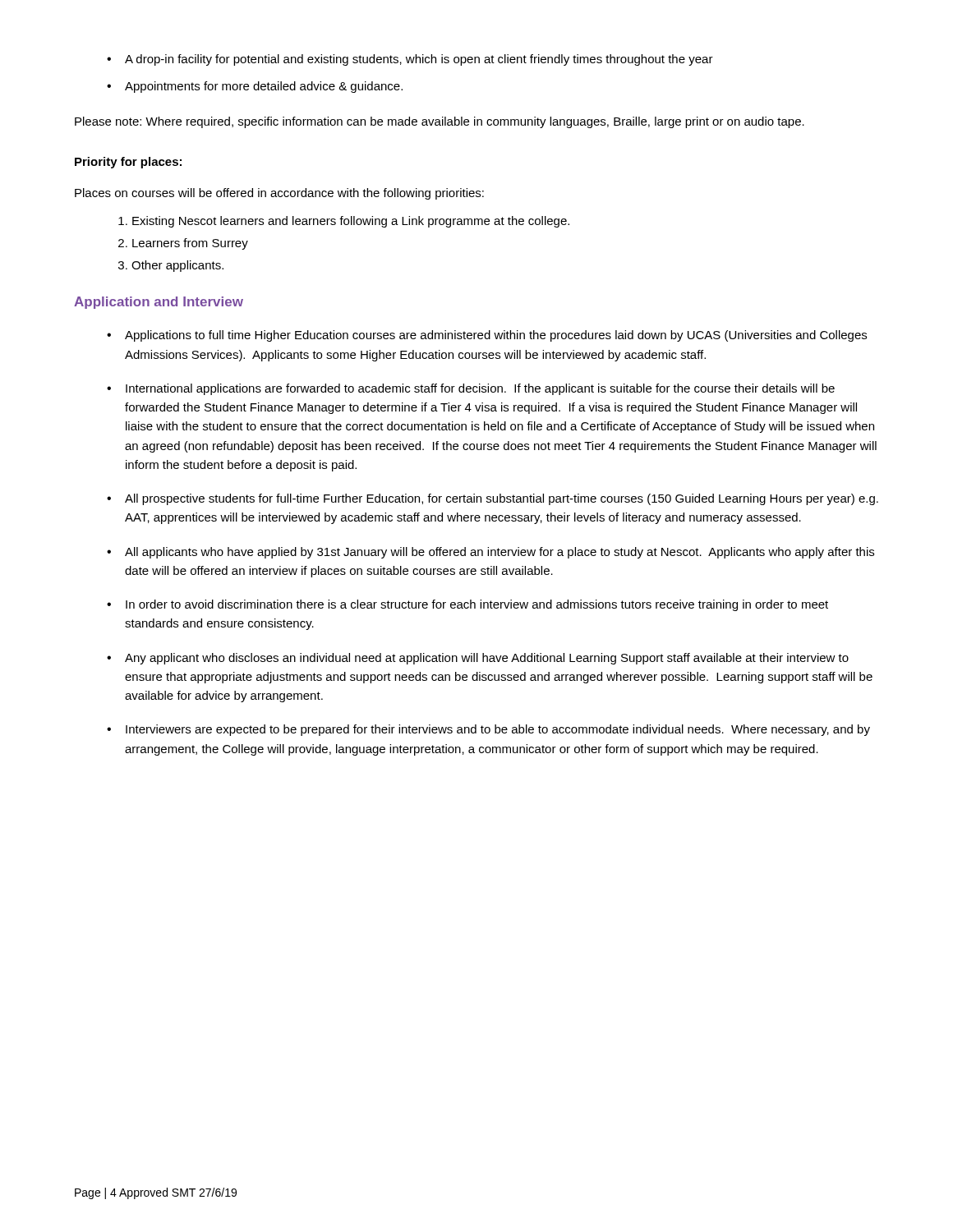Find the list item that reads "Existing Nescot learners and learners following a"
Image resolution: width=953 pixels, height=1232 pixels.
pos(497,220)
